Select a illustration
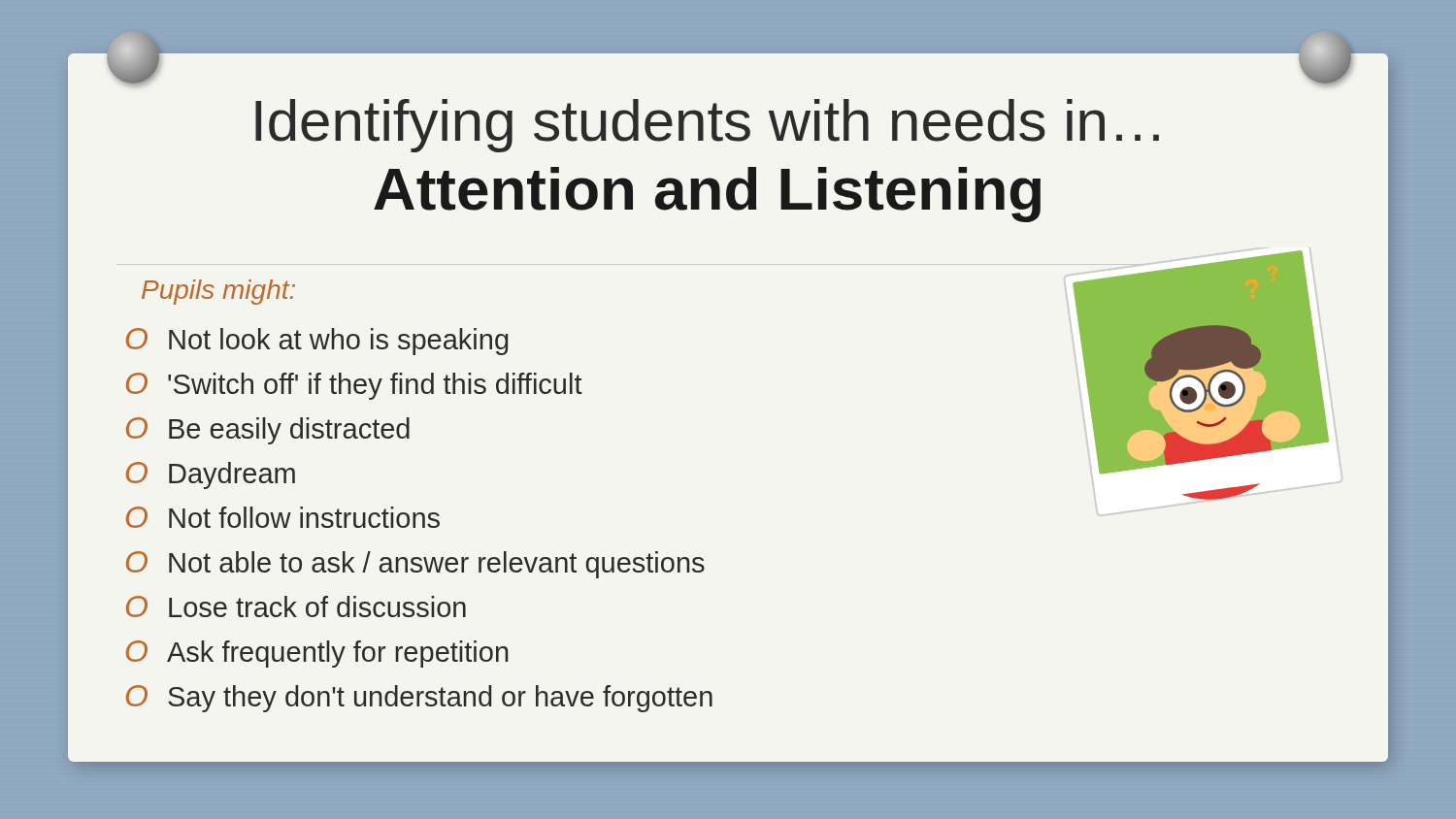Image resolution: width=1456 pixels, height=819 pixels. [1206, 386]
